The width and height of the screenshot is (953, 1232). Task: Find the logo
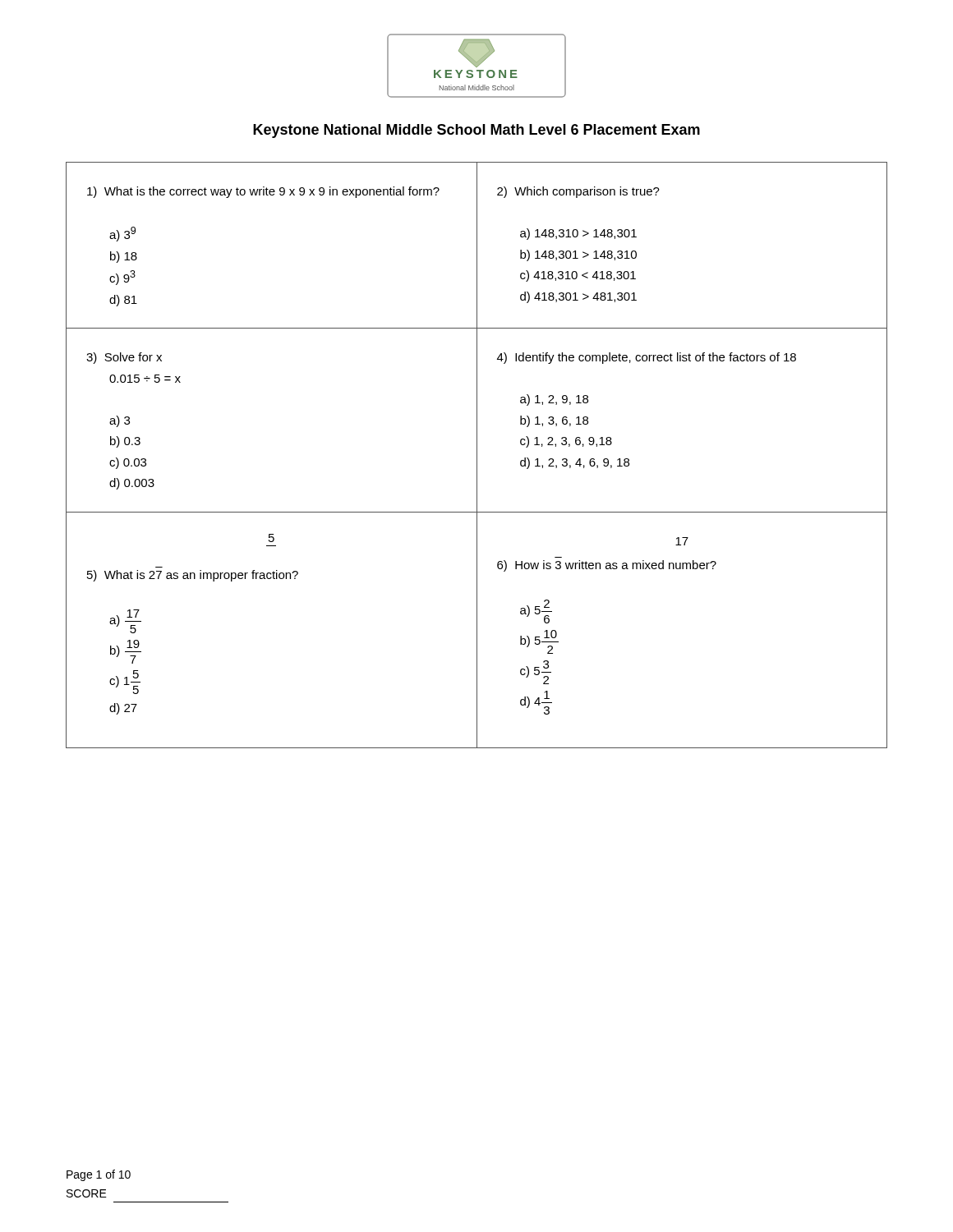(x=476, y=67)
